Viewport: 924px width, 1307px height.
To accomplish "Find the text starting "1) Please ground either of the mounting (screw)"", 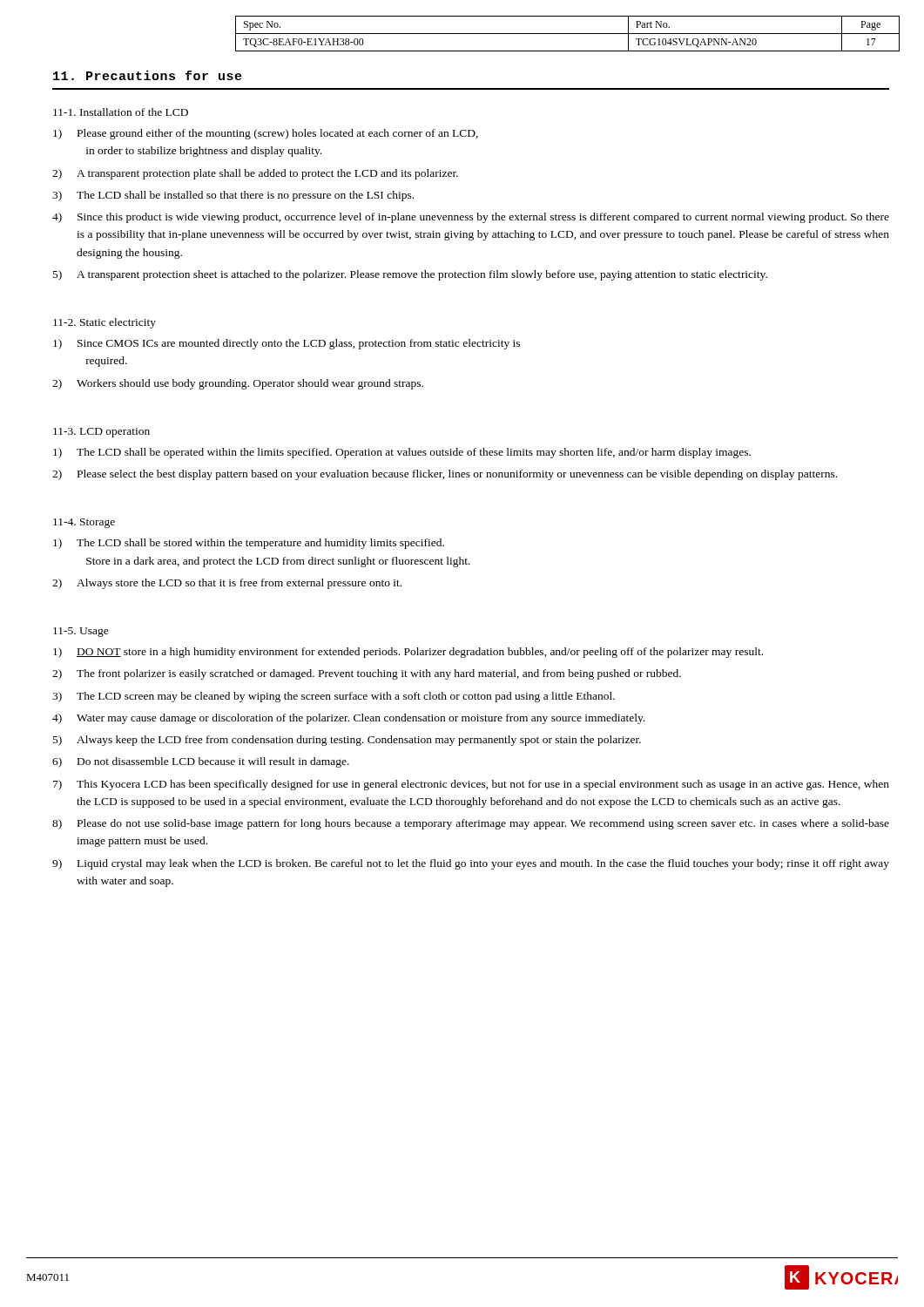I will [471, 142].
